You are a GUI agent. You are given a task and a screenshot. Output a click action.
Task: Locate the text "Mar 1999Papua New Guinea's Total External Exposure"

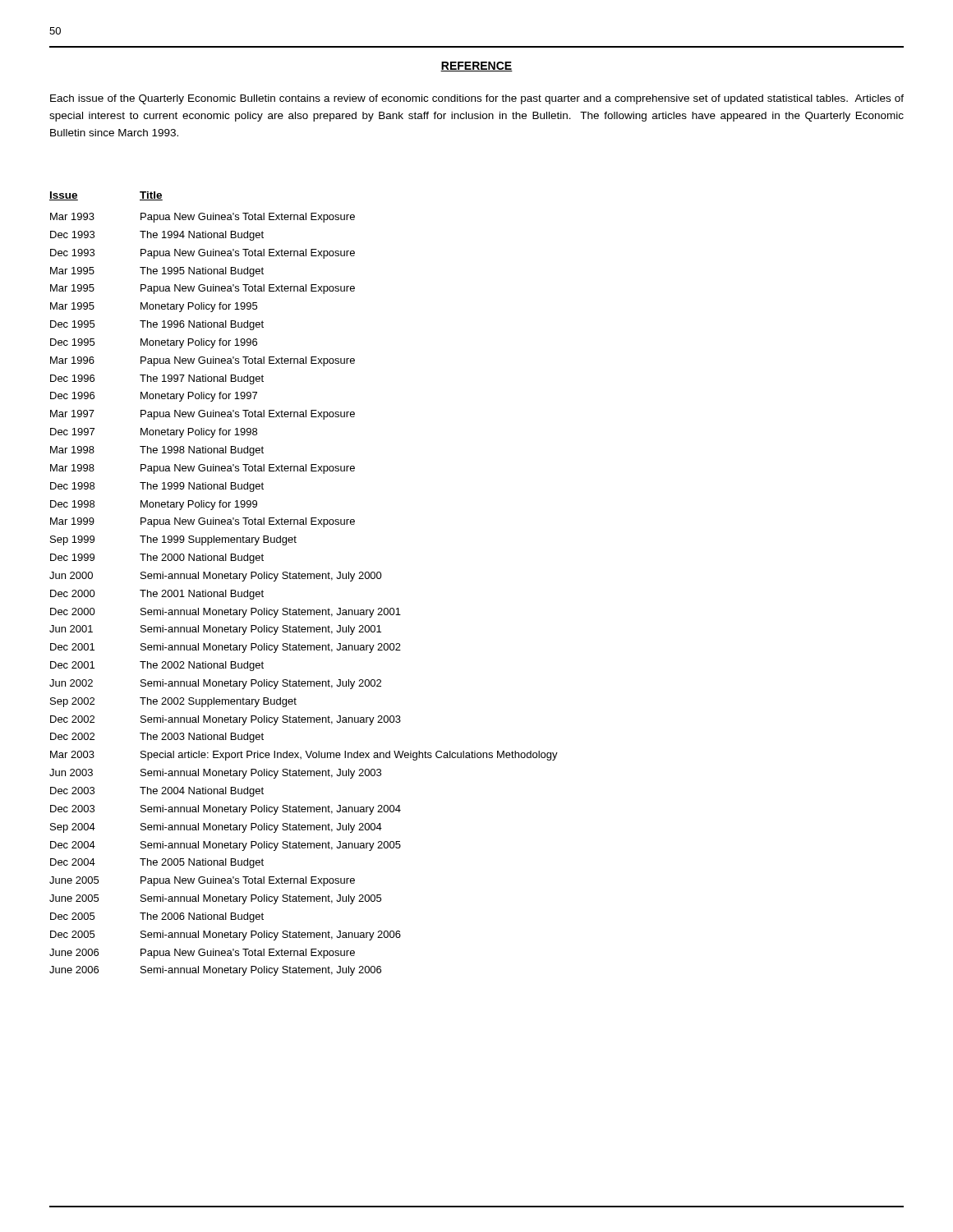coord(203,522)
